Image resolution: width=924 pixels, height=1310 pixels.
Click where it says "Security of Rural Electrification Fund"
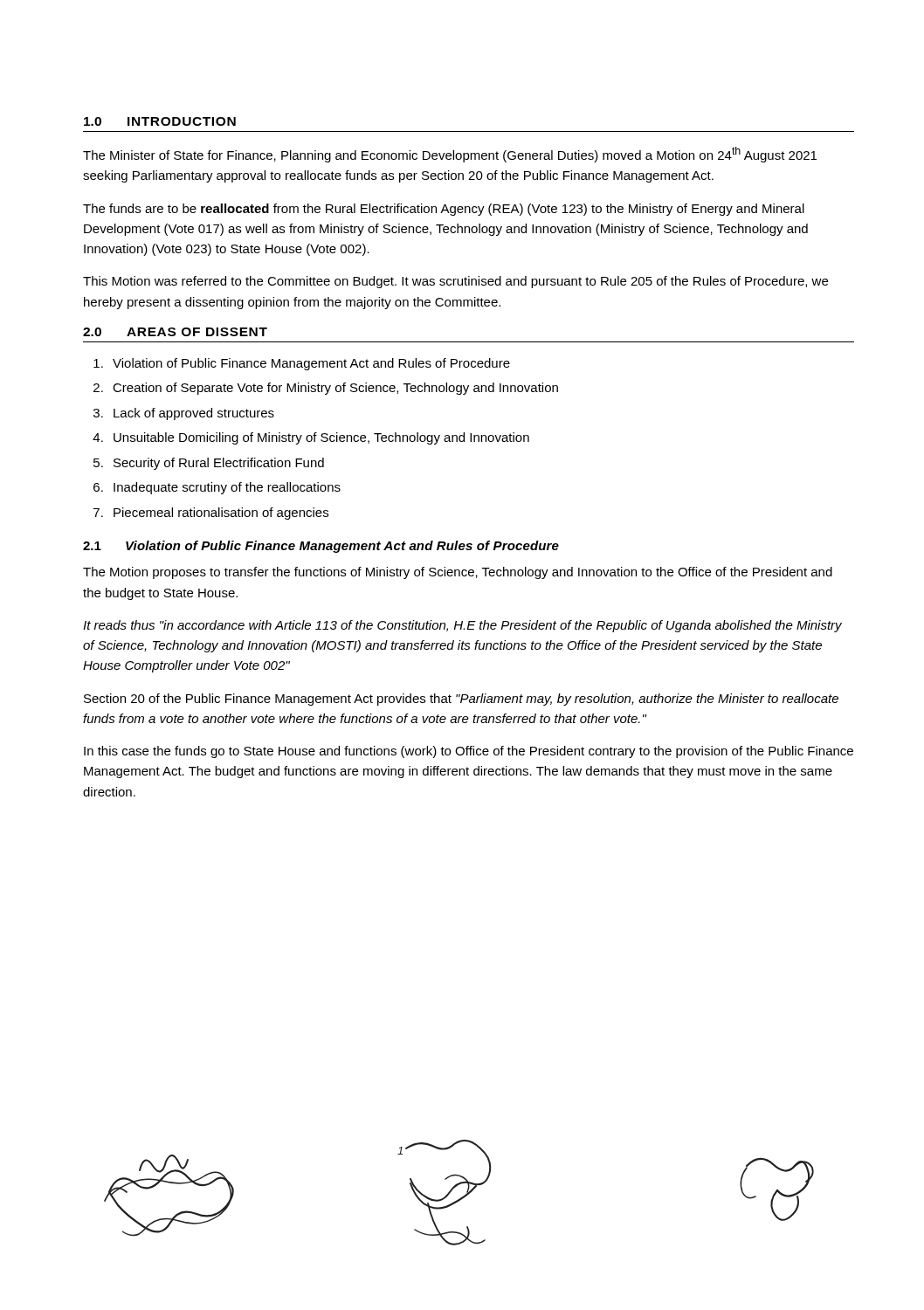pos(219,464)
